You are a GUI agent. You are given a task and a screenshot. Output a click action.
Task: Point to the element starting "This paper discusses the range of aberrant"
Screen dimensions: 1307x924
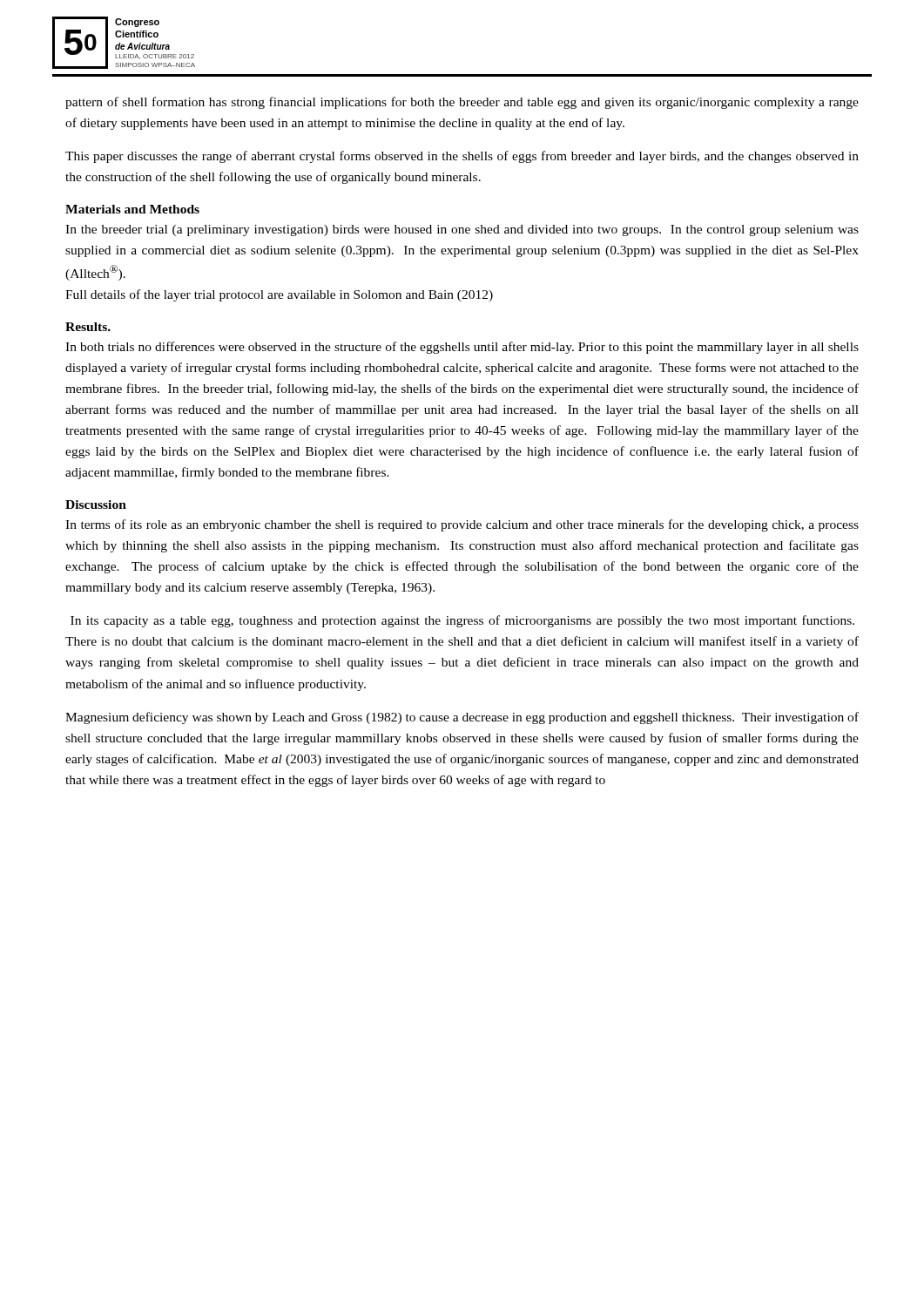(462, 166)
